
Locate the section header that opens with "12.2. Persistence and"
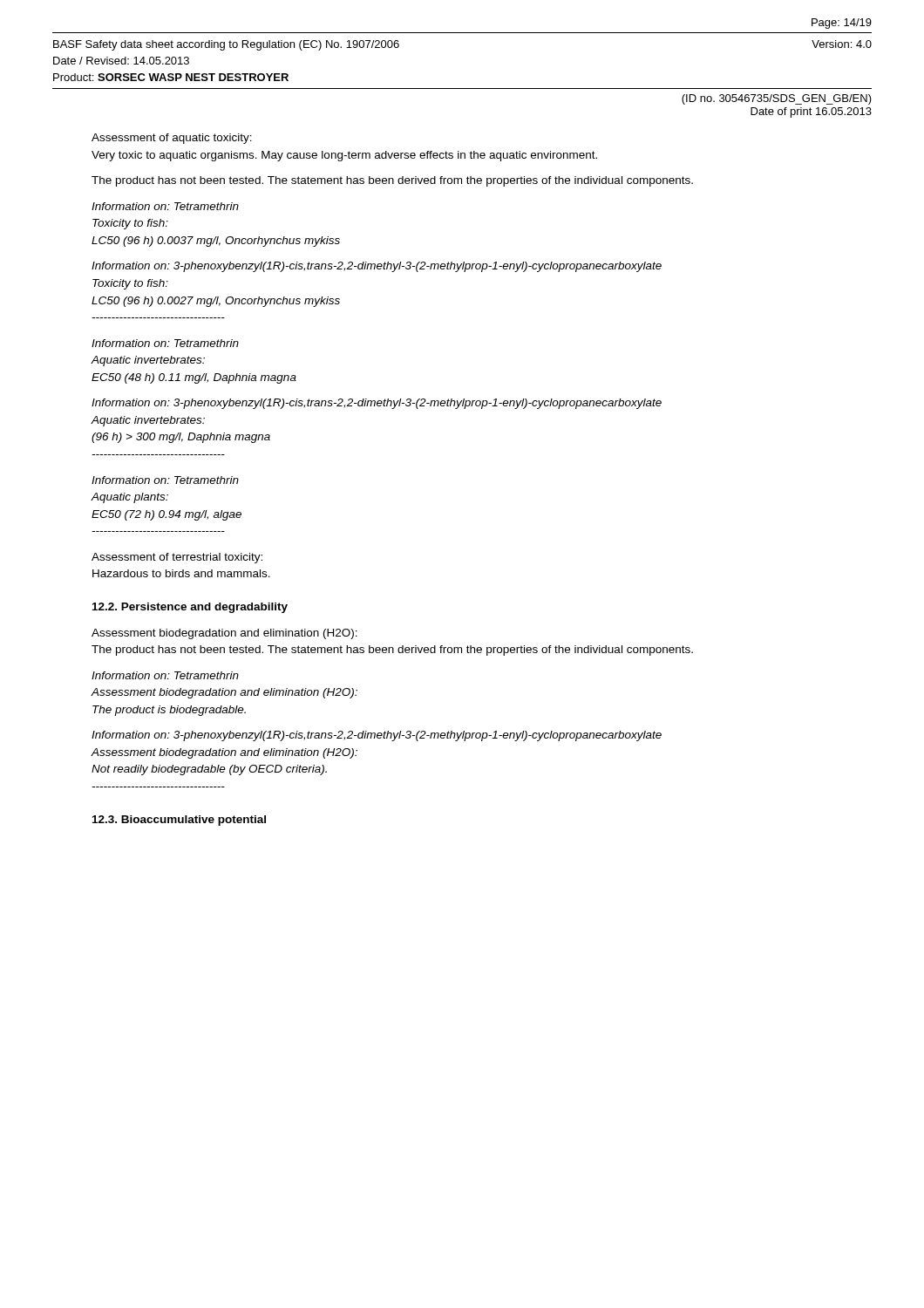pos(190,606)
